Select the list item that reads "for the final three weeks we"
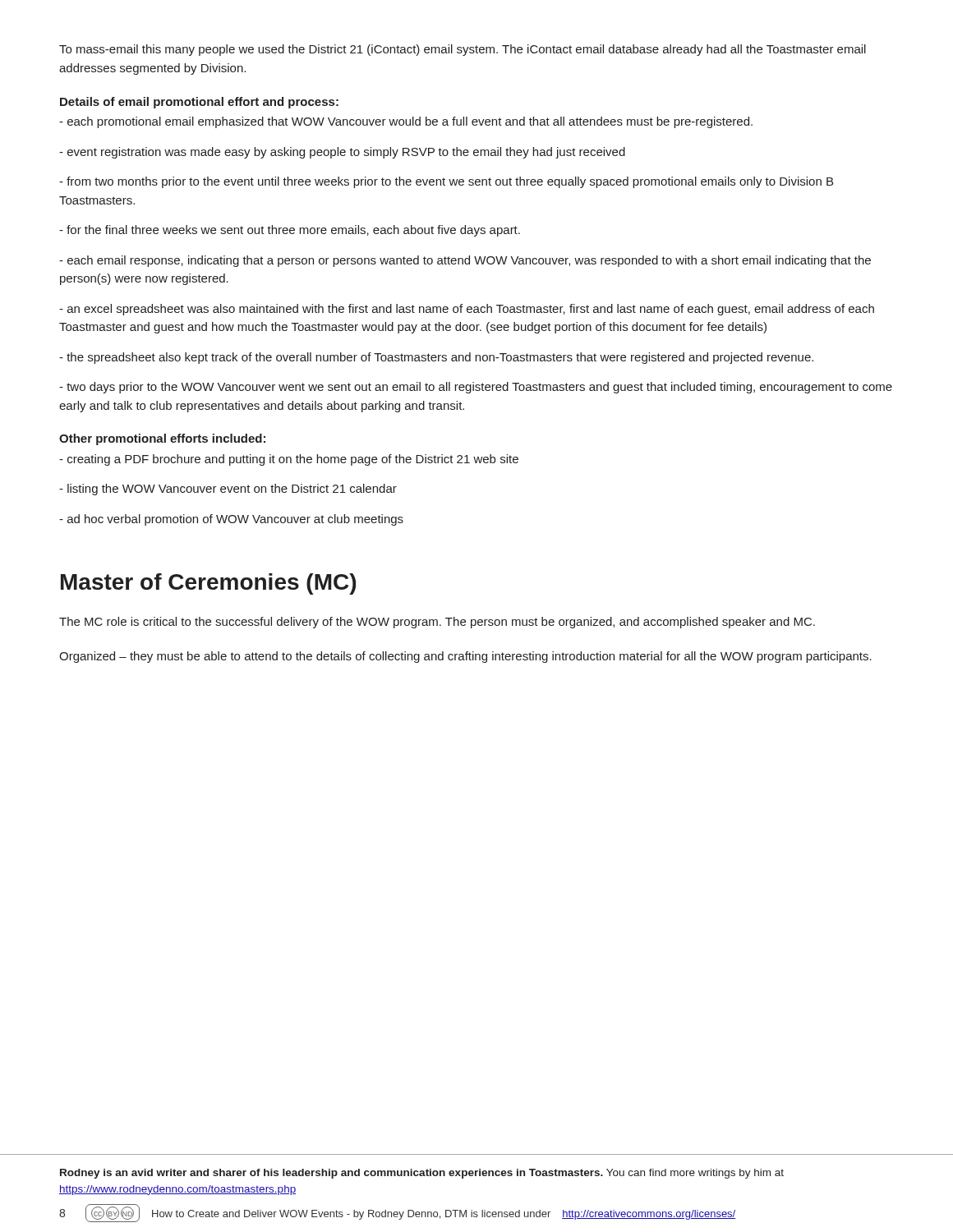953x1232 pixels. click(290, 230)
